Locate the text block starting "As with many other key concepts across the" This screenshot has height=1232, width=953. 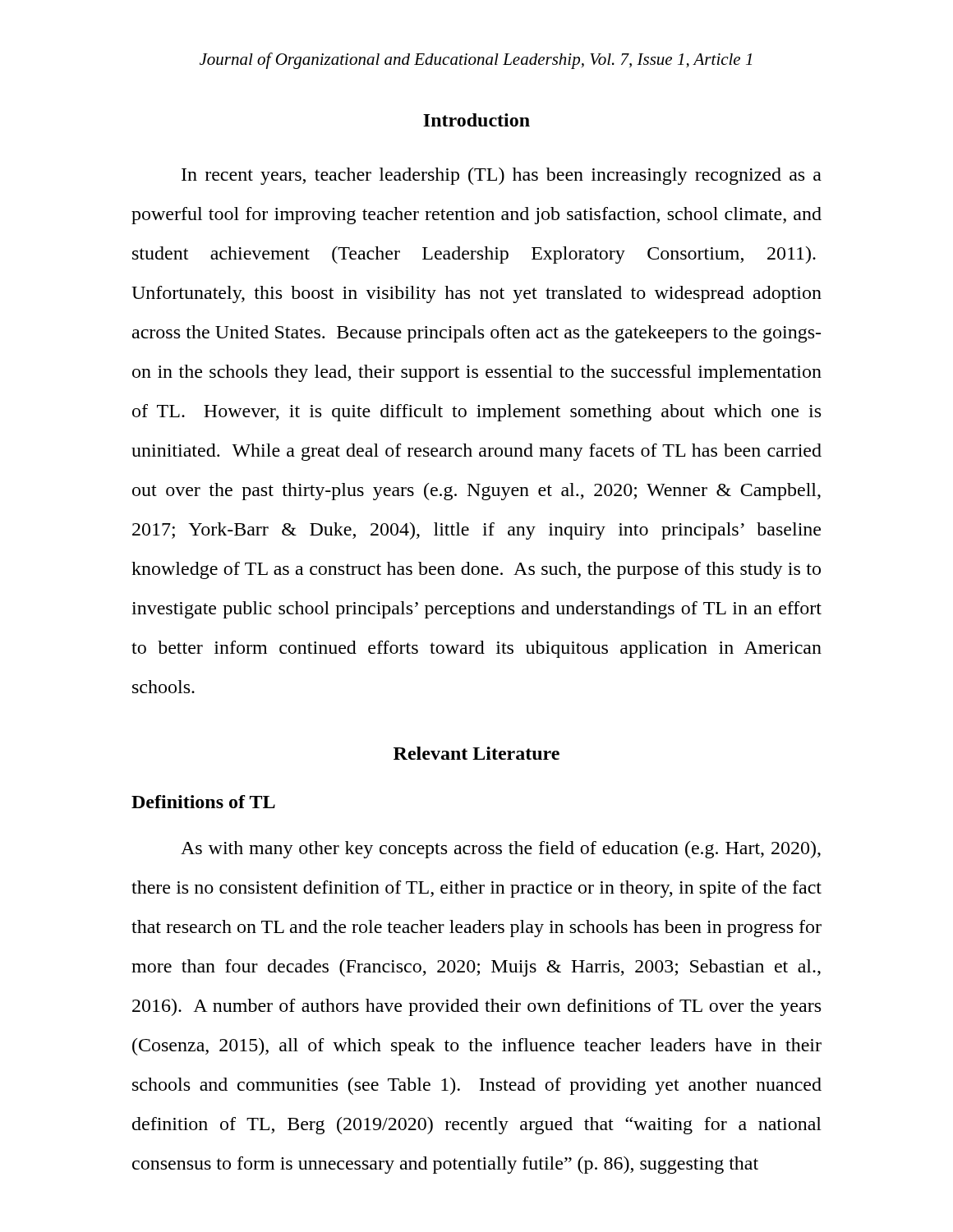476,1005
